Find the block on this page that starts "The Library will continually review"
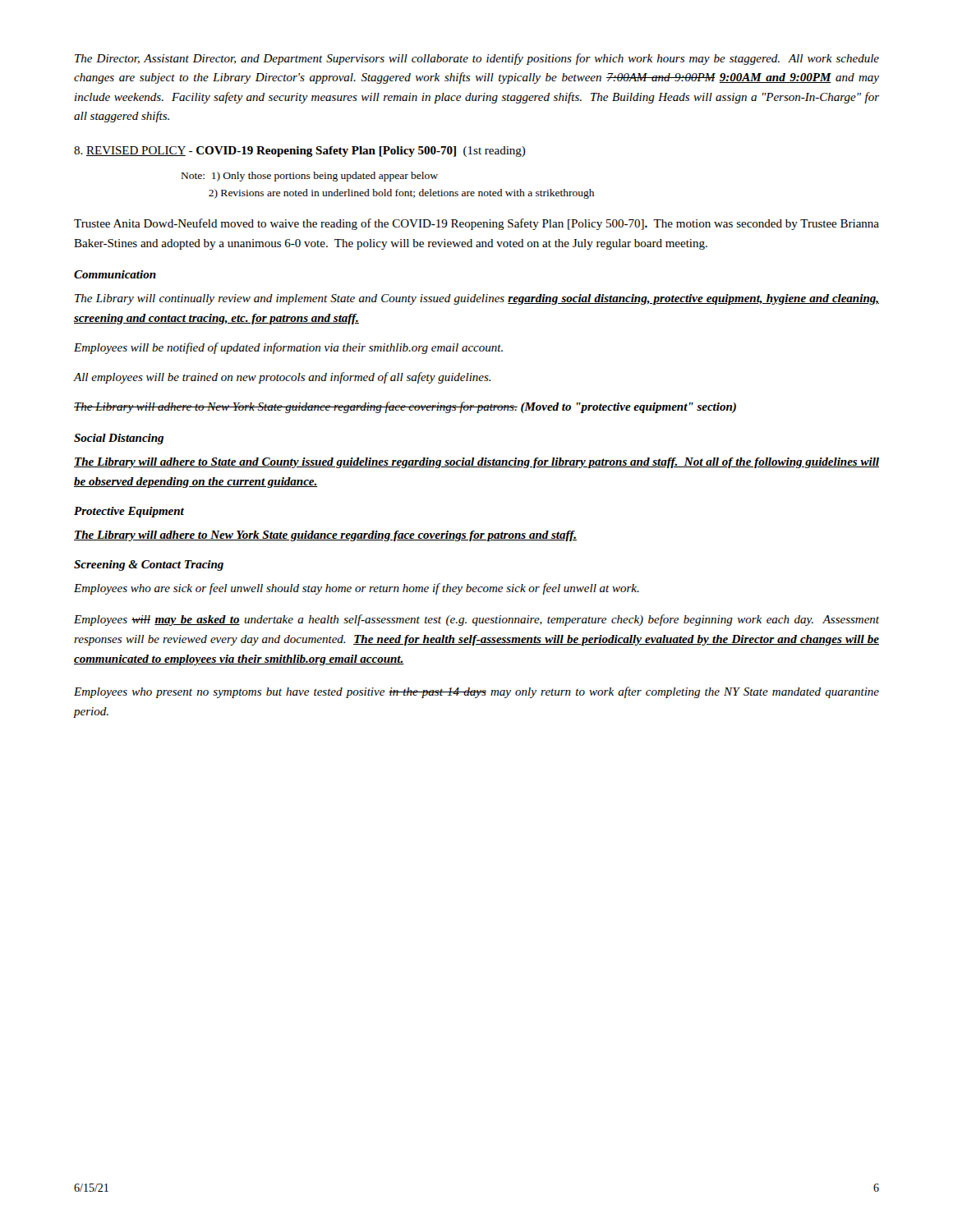 [476, 308]
